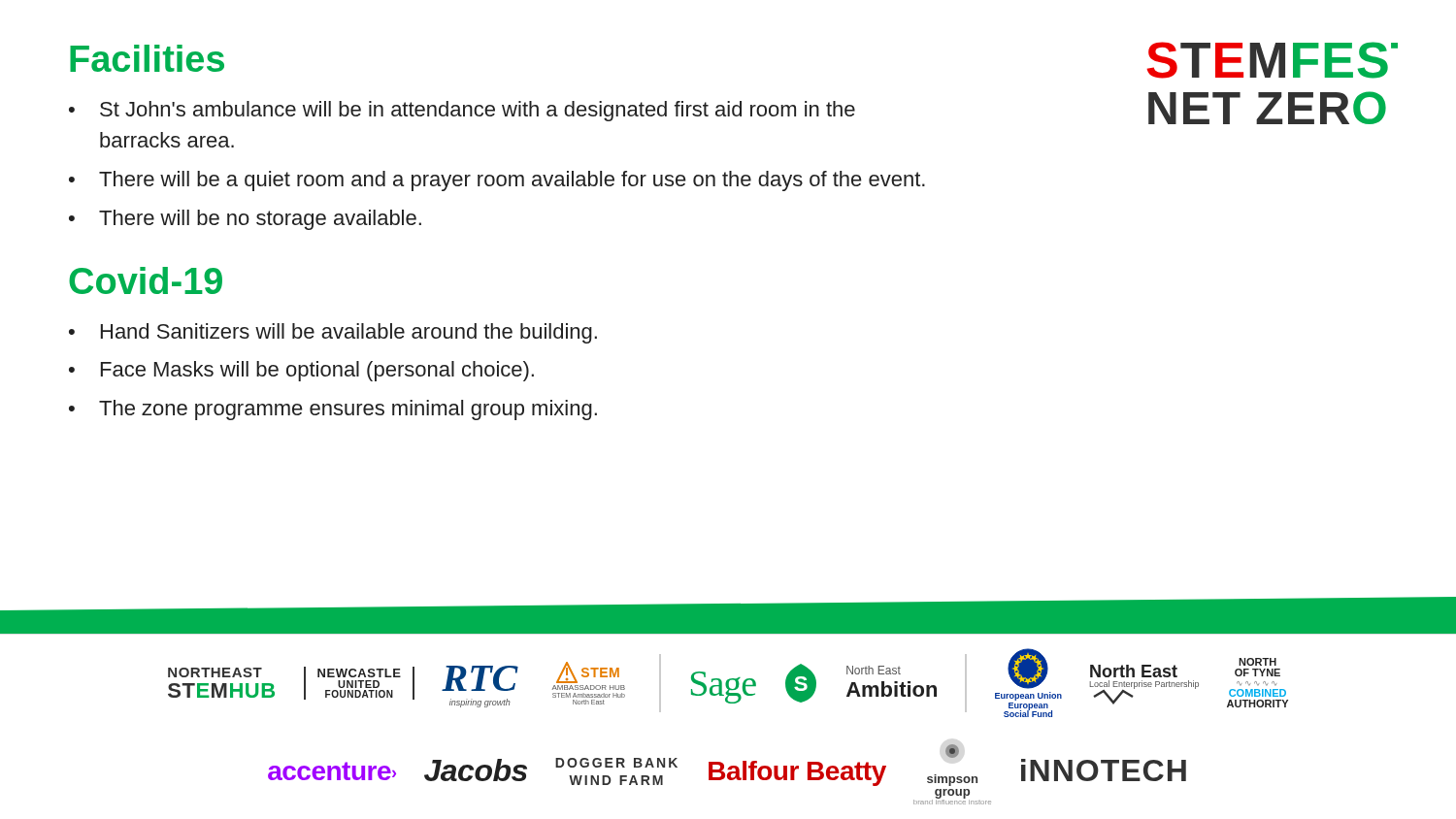Click on the list item that says "• The zone programme ensures minimal group mixing."
Screen dimensions: 819x1456
(x=333, y=409)
